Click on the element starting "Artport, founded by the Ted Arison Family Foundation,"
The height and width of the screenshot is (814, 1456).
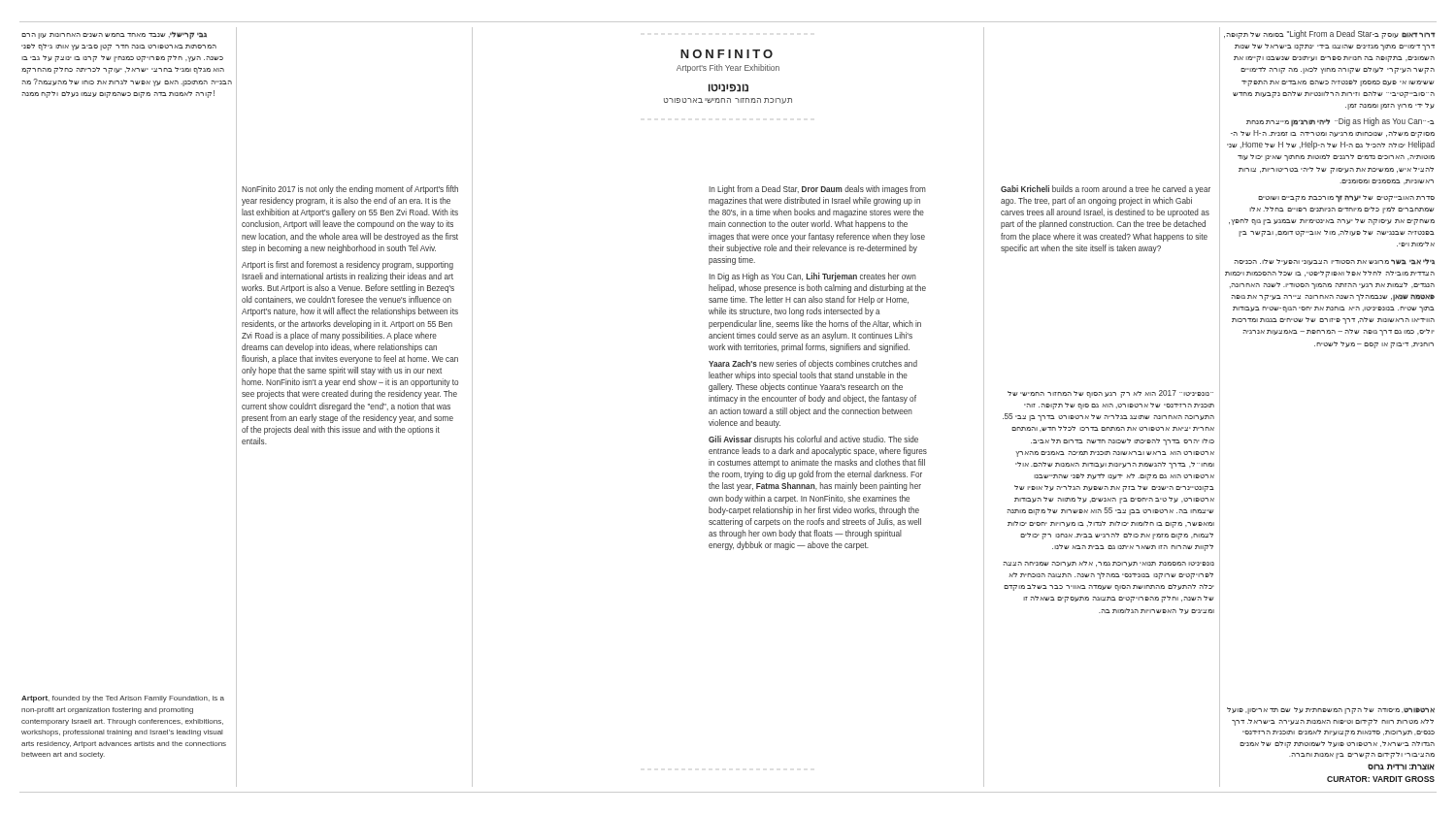[x=127, y=727]
